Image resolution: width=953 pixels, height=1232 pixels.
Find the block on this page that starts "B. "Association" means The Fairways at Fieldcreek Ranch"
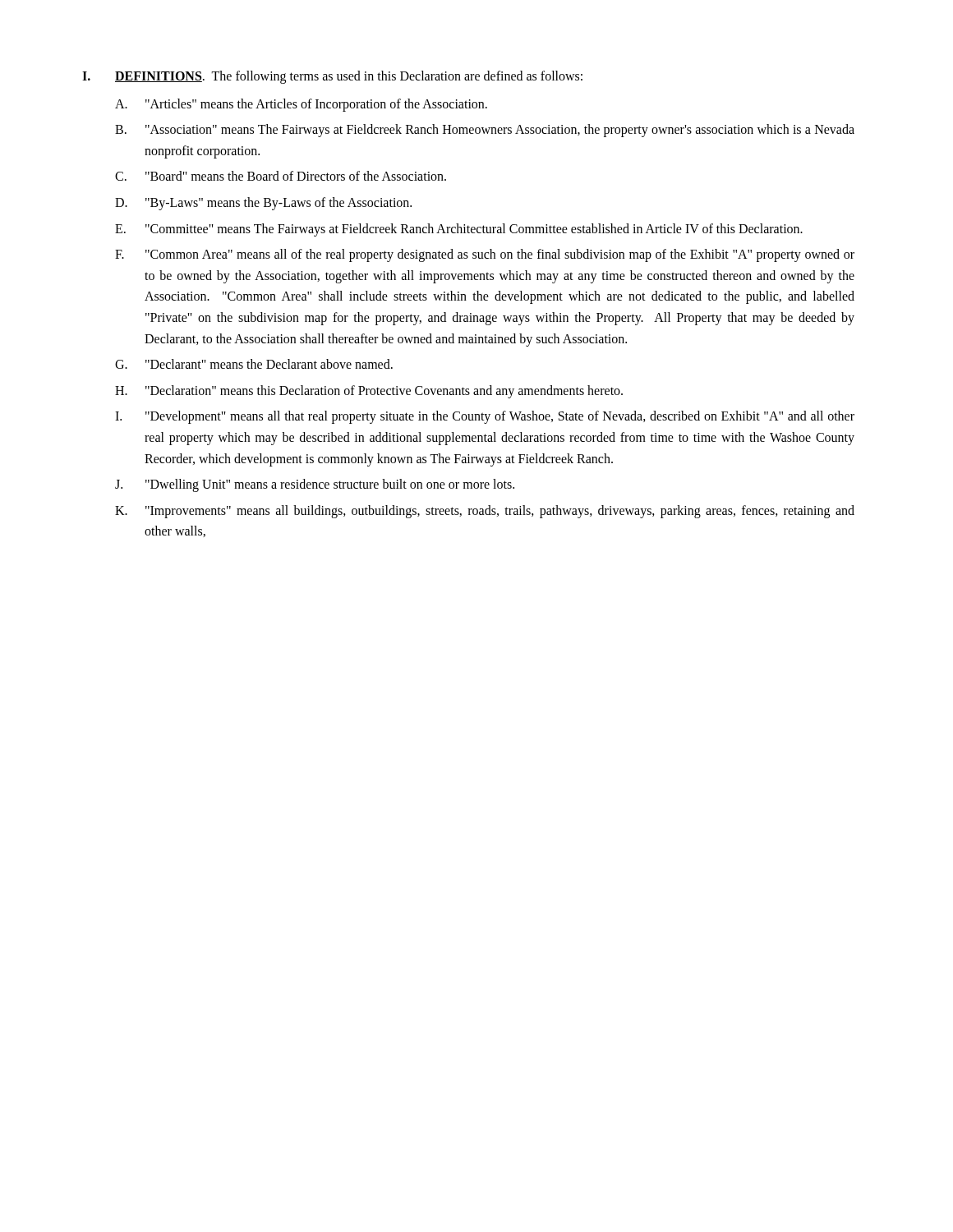485,140
